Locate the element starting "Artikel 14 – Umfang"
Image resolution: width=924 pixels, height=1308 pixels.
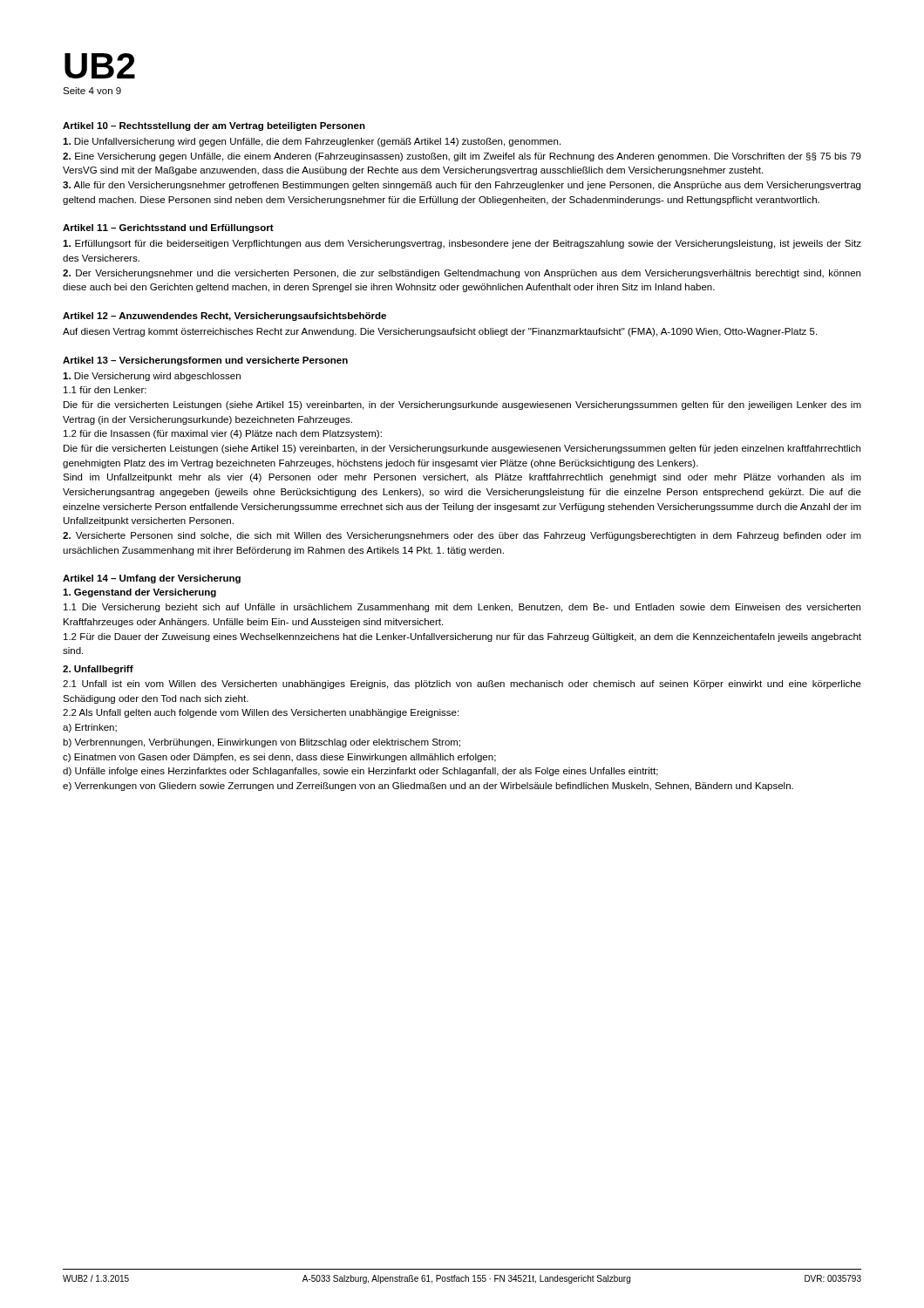click(x=152, y=579)
